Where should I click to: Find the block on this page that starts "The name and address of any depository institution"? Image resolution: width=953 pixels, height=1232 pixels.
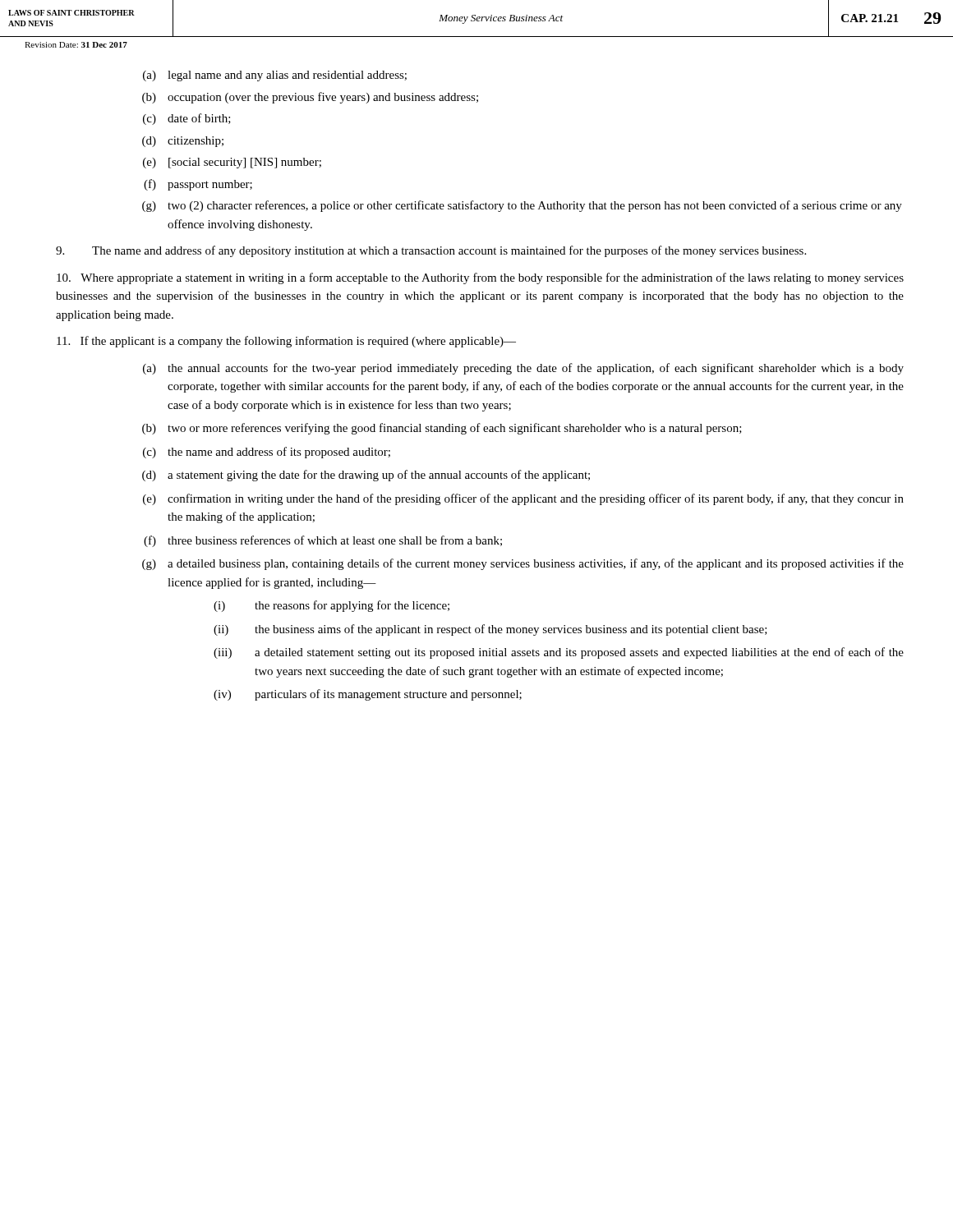click(480, 251)
